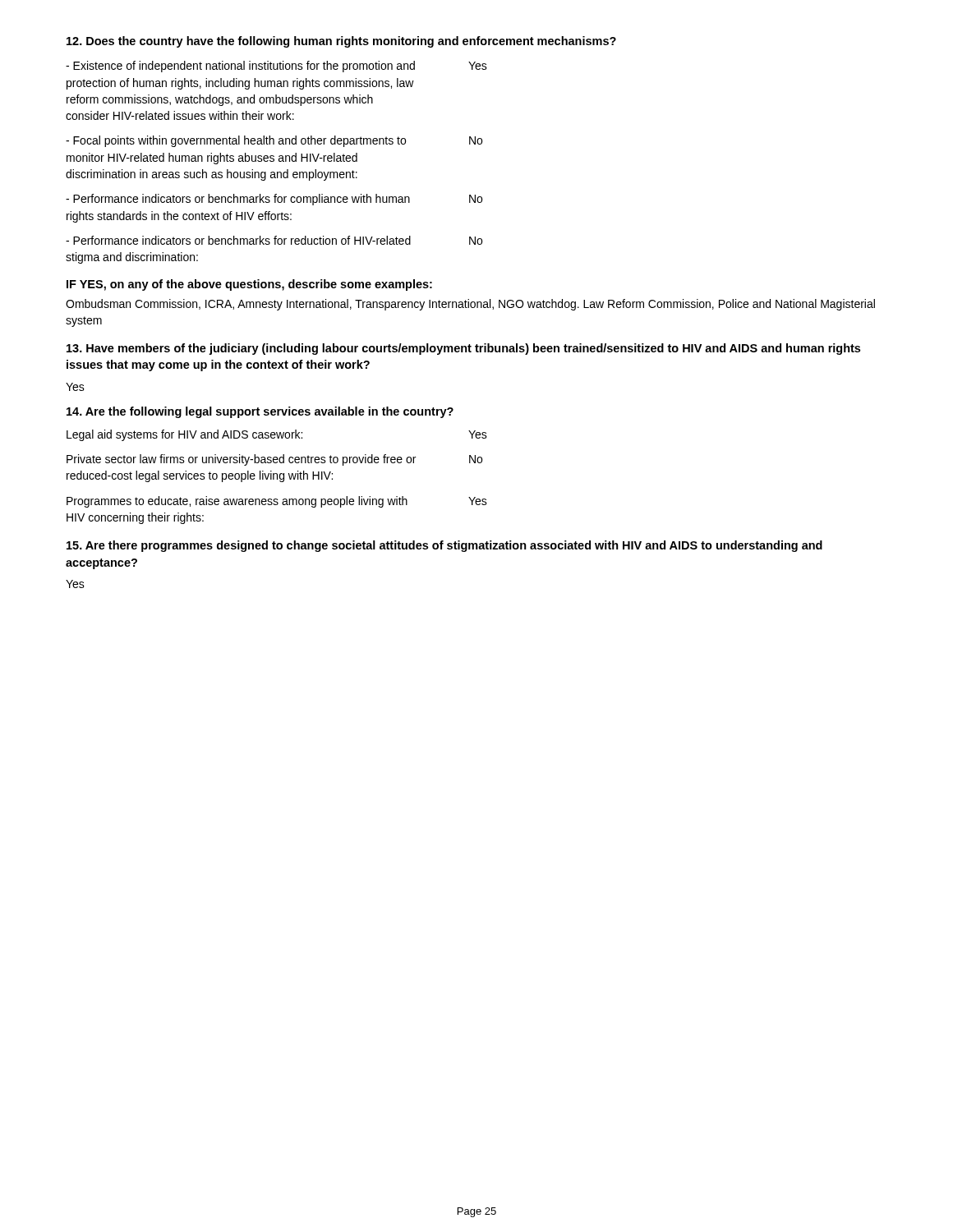Find the section header that says "14. Are the following legal support services"
953x1232 pixels.
260,411
